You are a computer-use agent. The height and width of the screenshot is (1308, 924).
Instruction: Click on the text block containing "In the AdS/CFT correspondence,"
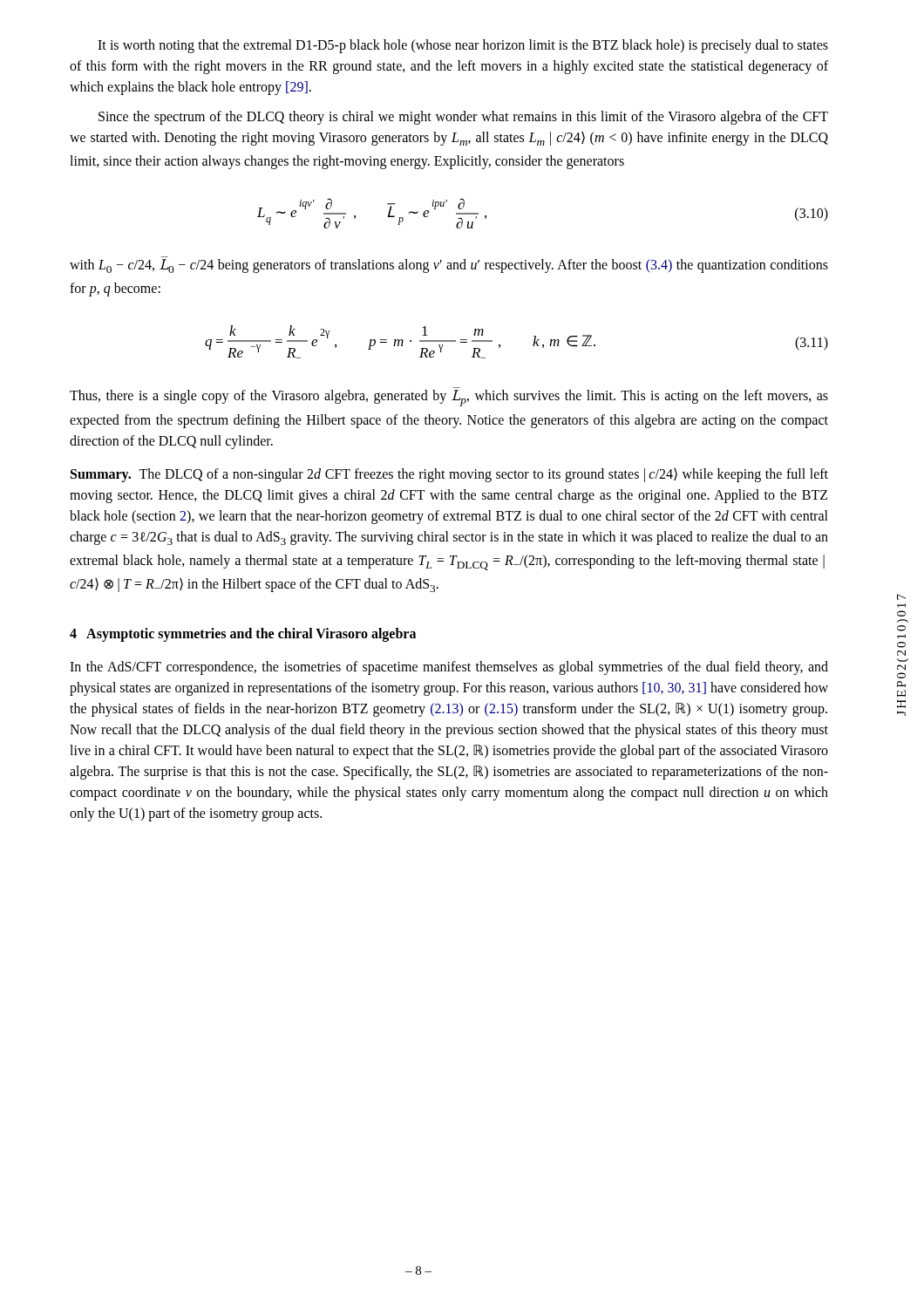tap(449, 740)
